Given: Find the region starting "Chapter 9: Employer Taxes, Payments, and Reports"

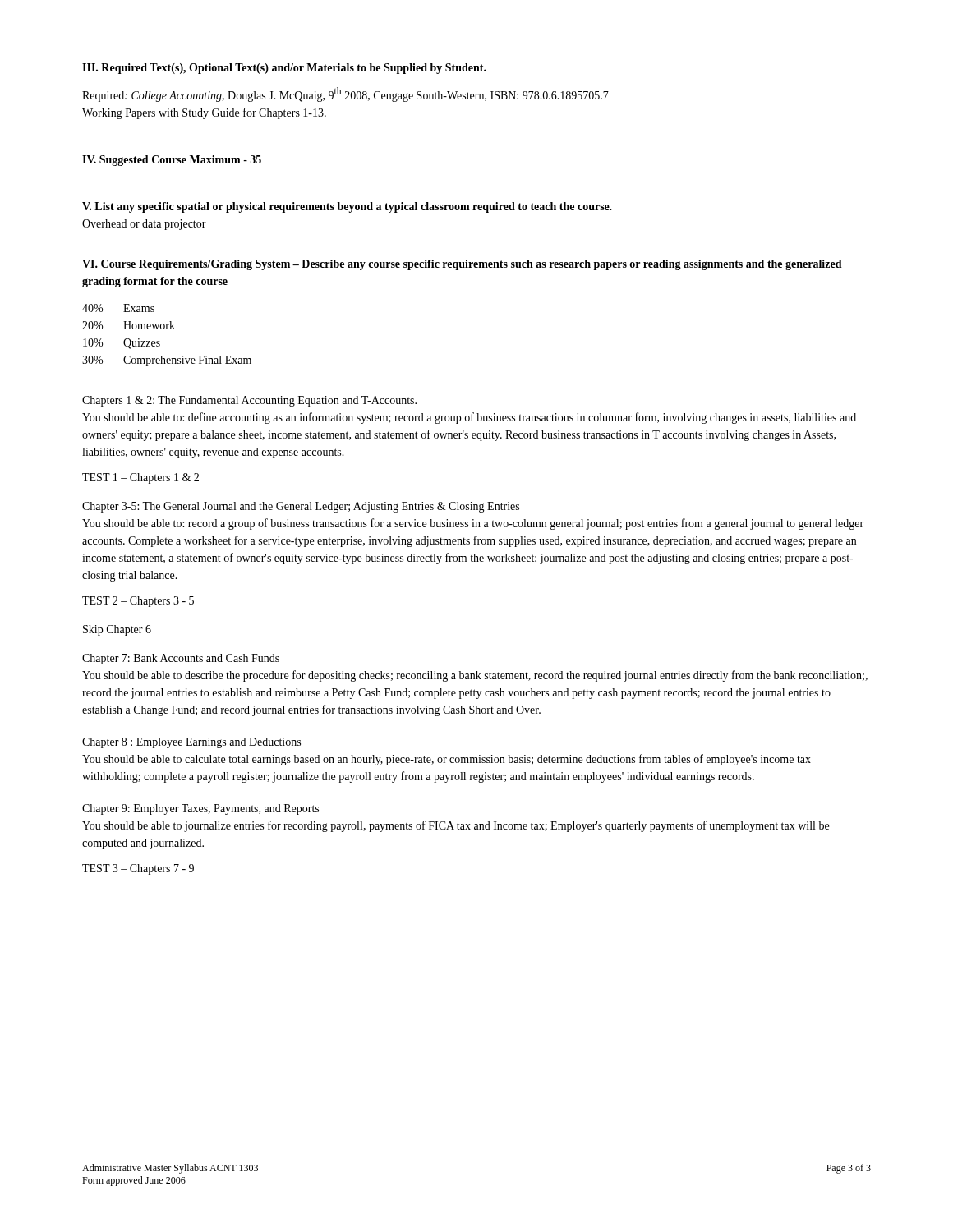Looking at the screenshot, I should (456, 826).
